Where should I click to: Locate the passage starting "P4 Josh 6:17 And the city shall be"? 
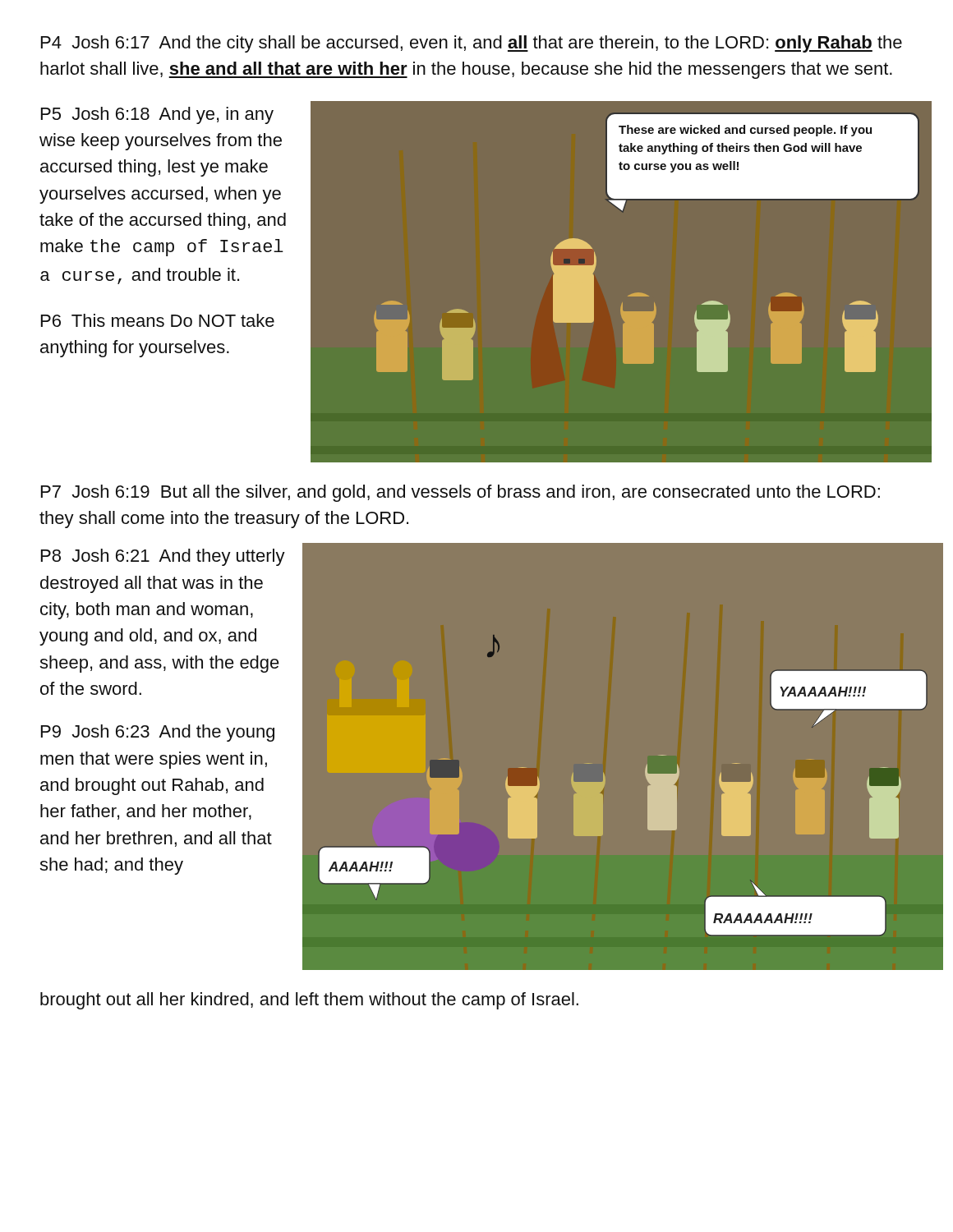click(471, 56)
